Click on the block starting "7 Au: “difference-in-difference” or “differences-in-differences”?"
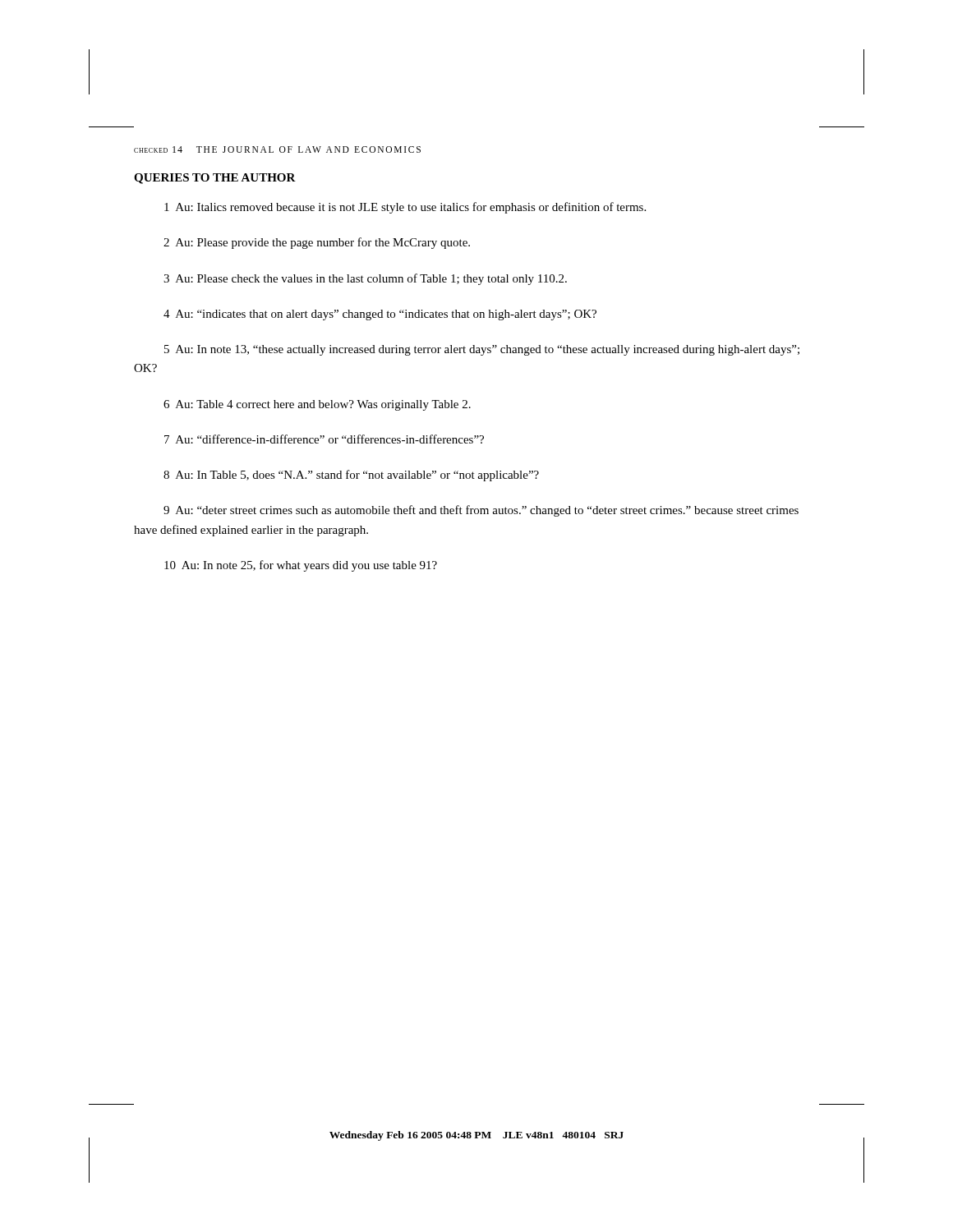The width and height of the screenshot is (953, 1232). 324,439
